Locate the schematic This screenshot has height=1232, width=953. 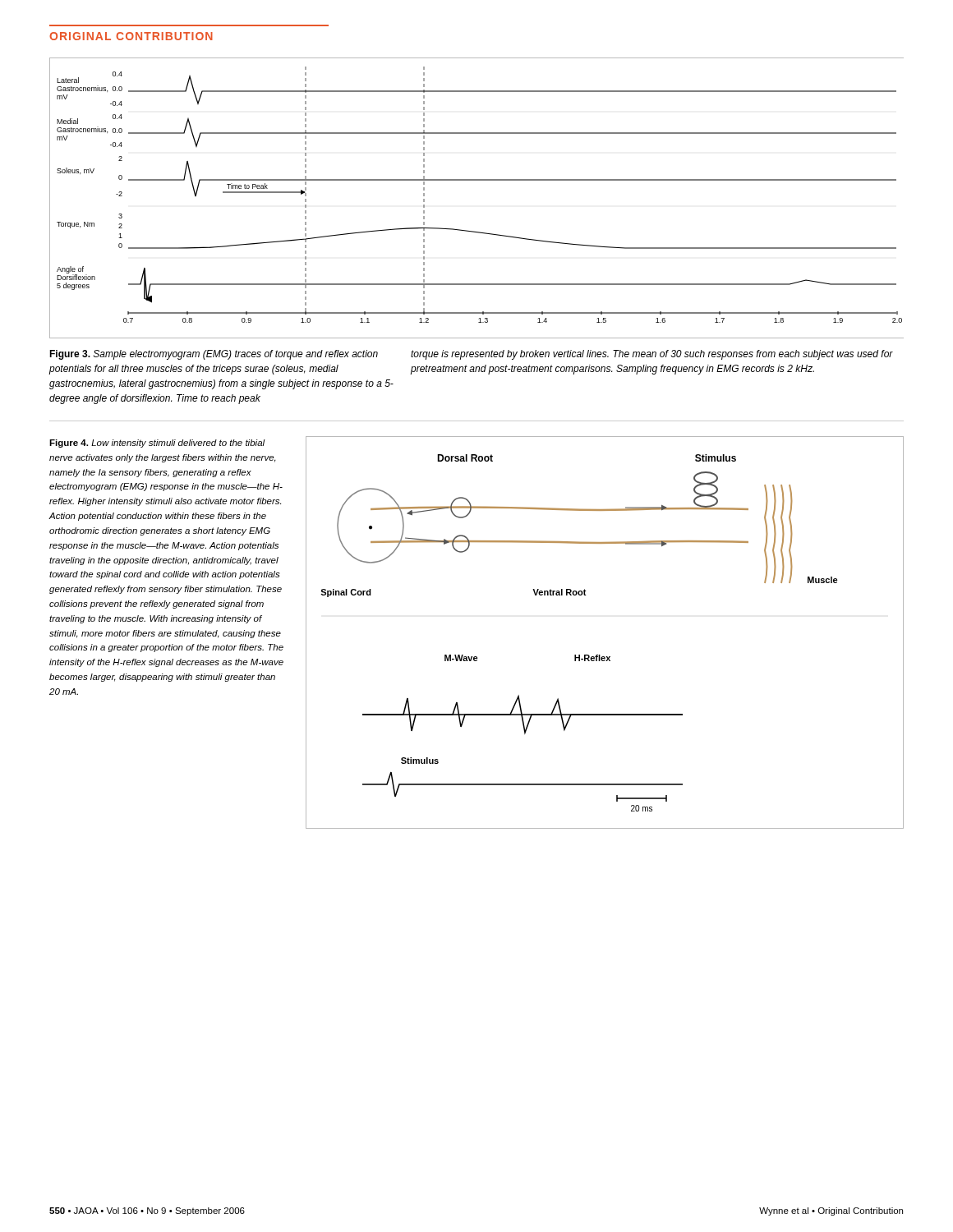[605, 632]
